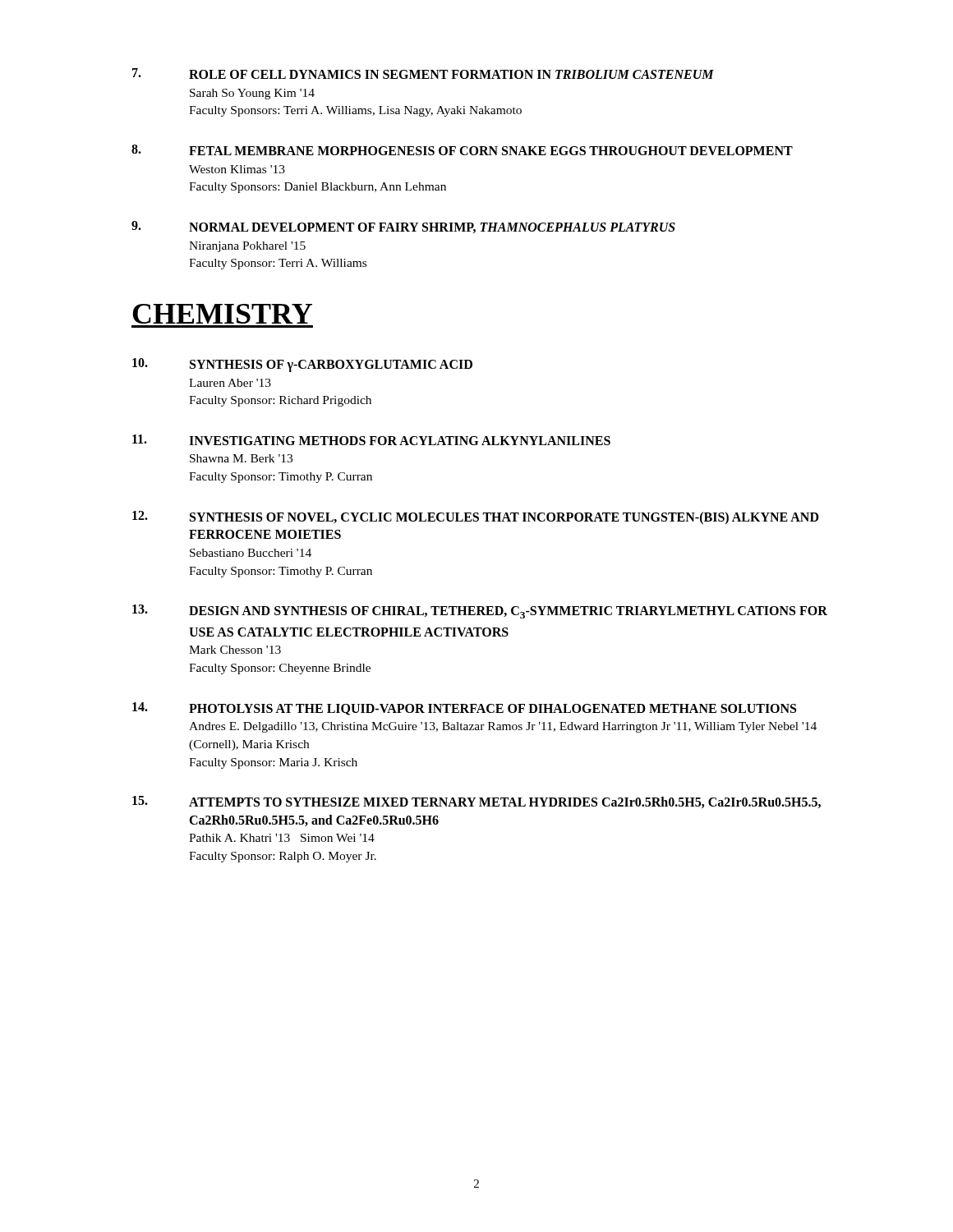Click on the text starting "7. ROLE OF CELL DYNAMICS"

coord(423,74)
